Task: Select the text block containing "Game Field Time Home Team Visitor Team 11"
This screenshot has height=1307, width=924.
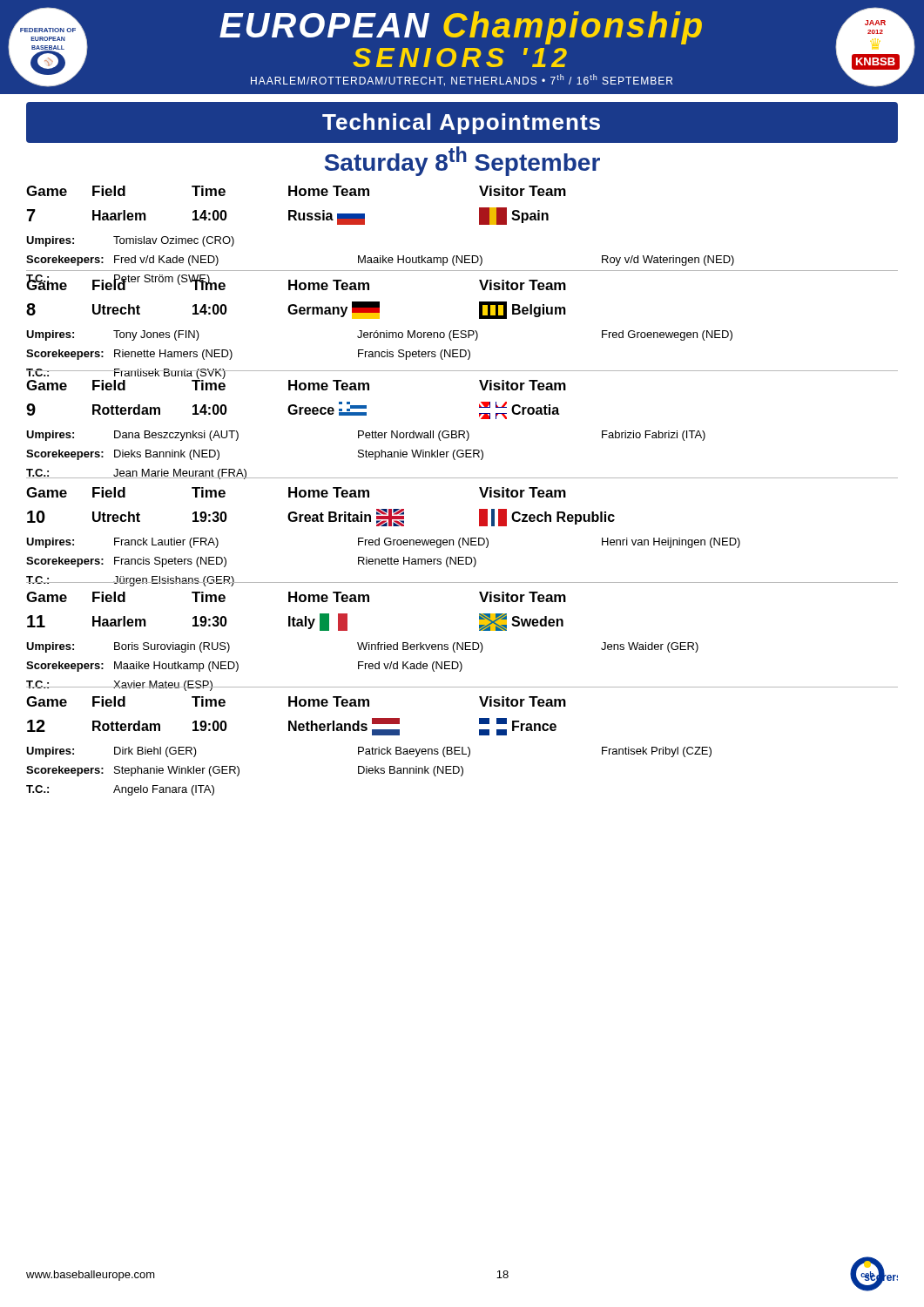Action: 462,642
